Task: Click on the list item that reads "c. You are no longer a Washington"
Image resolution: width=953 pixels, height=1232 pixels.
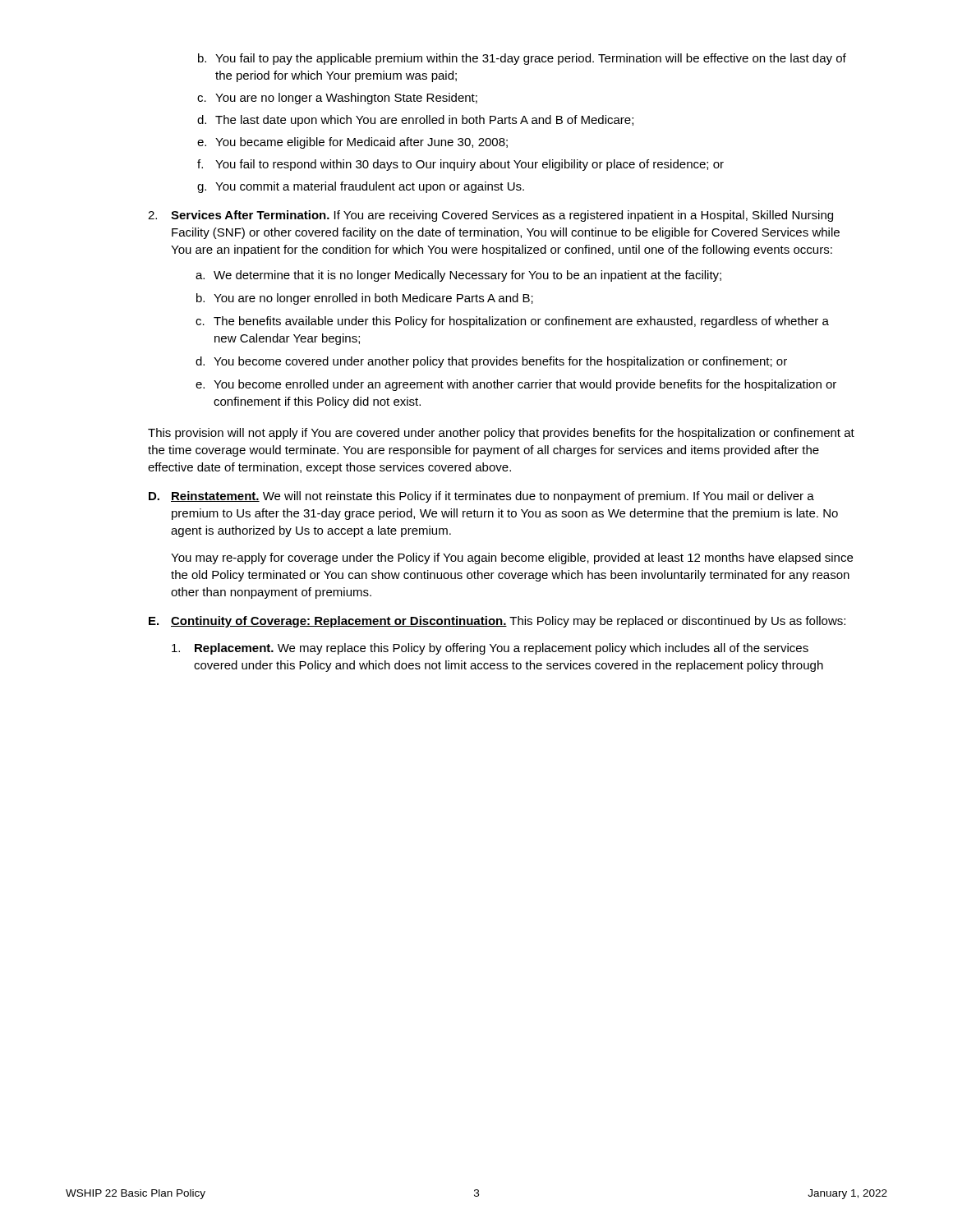Action: [x=338, y=97]
